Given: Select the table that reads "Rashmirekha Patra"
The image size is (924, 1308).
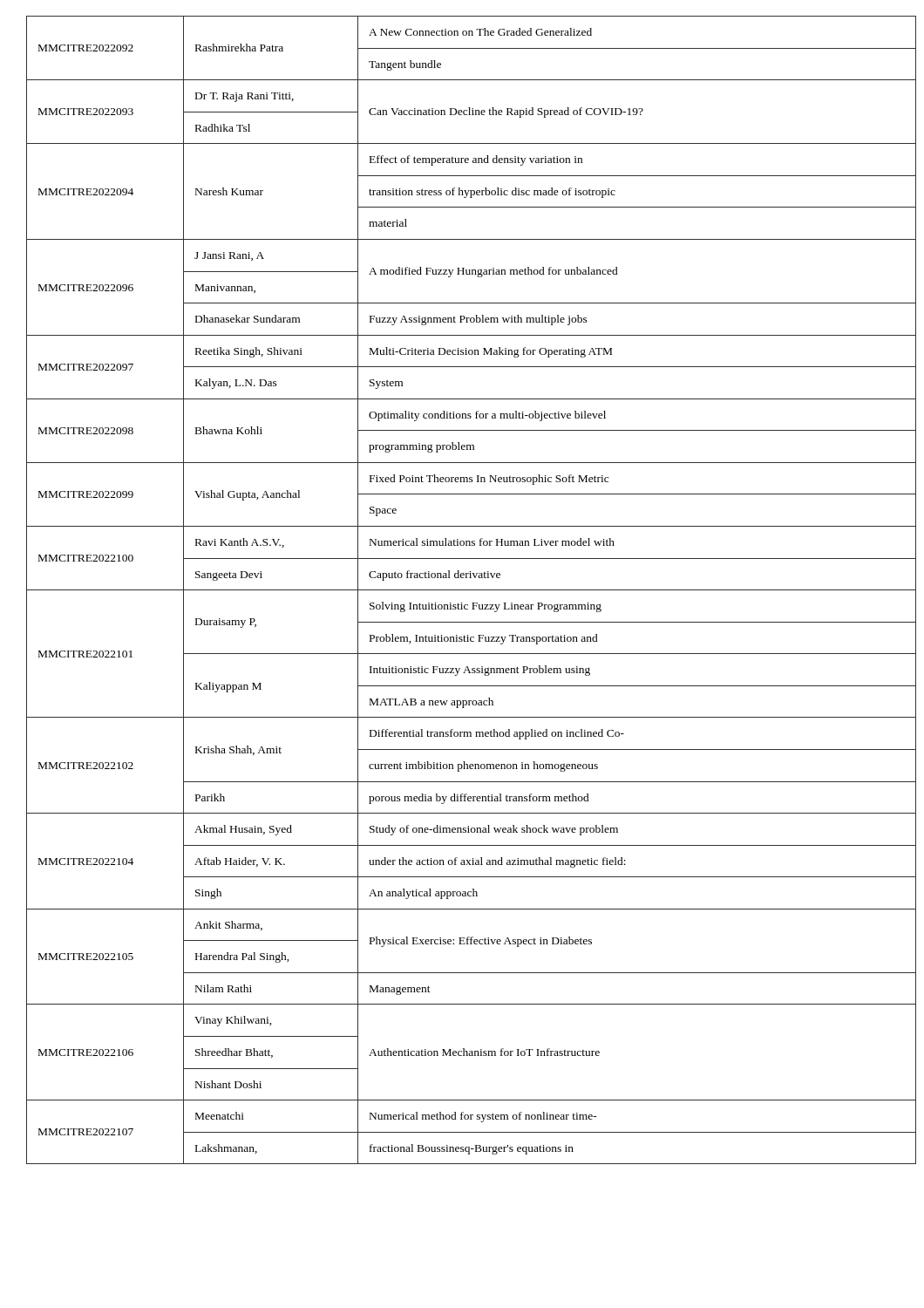Looking at the screenshot, I should pos(462,590).
